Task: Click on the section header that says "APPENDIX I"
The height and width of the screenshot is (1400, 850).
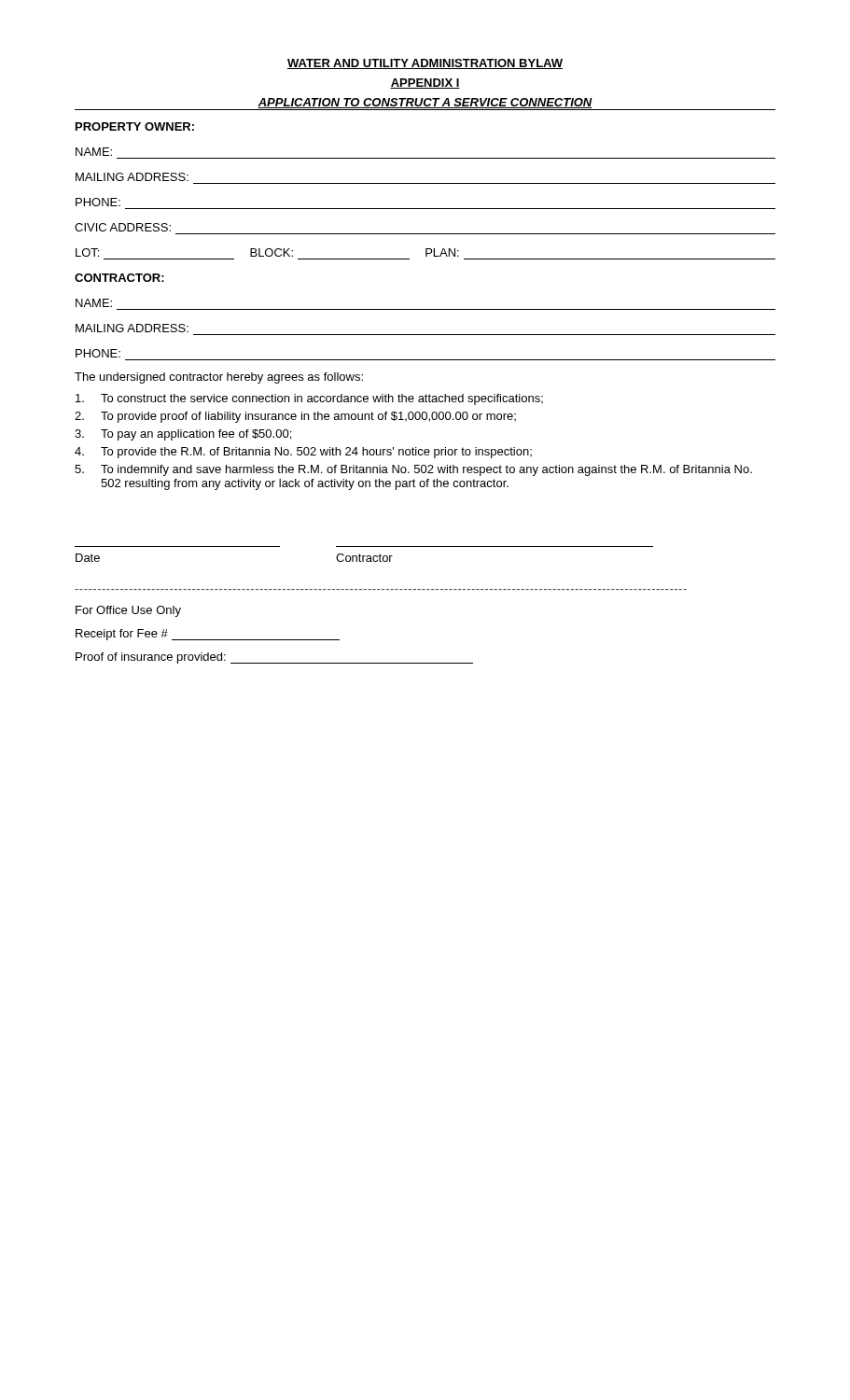Action: pyautogui.click(x=425, y=83)
